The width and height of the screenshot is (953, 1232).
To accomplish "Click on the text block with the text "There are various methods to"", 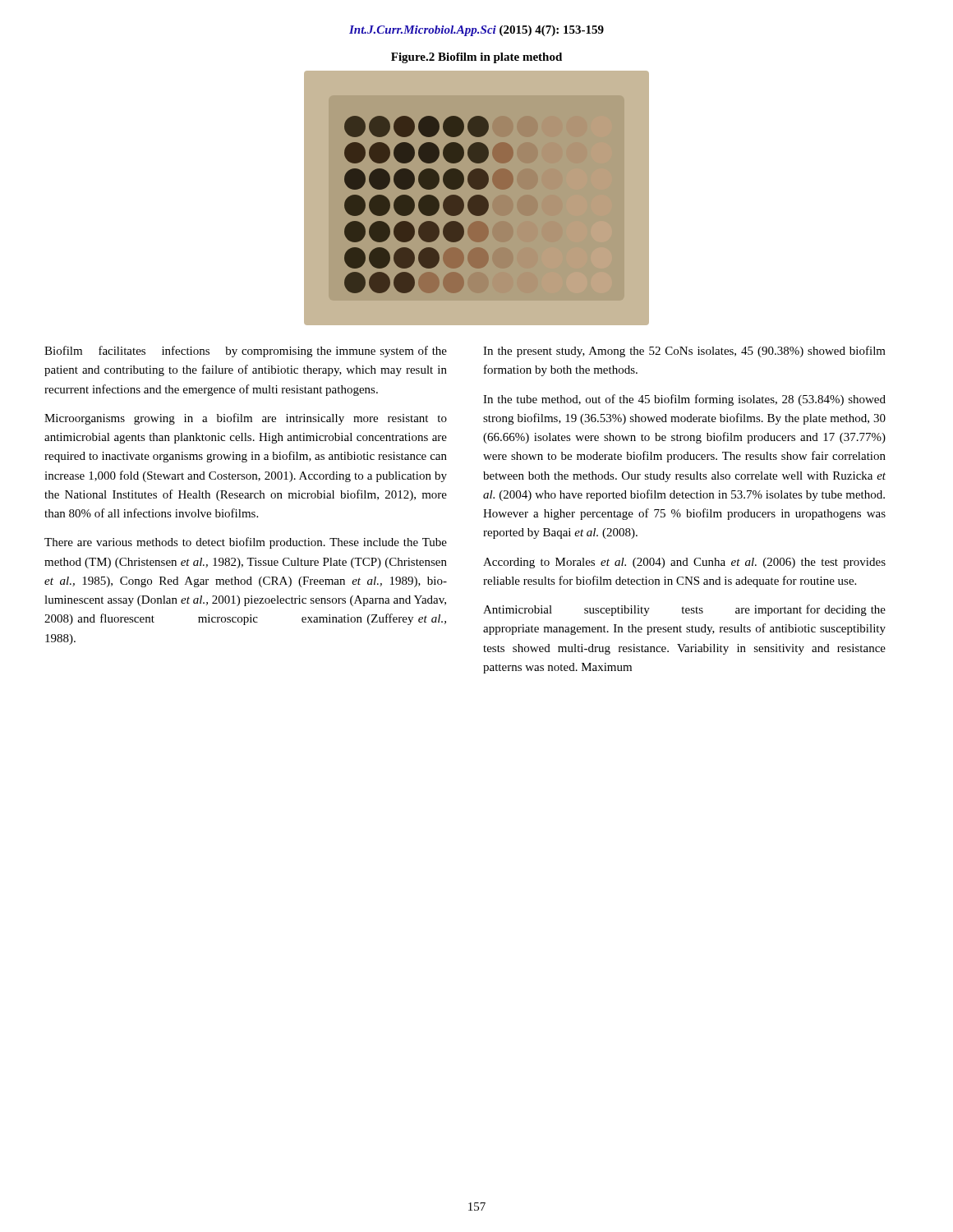I will point(246,590).
